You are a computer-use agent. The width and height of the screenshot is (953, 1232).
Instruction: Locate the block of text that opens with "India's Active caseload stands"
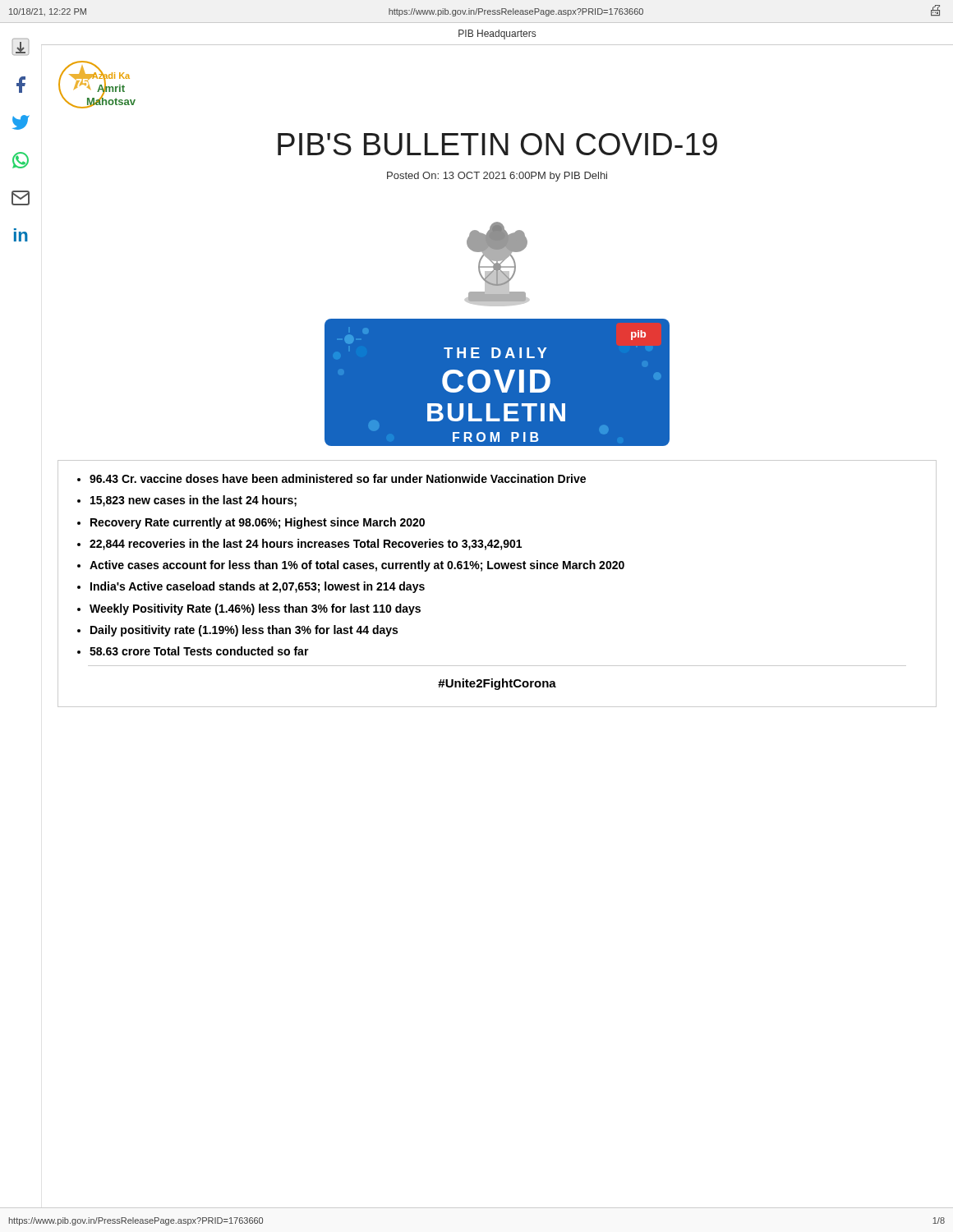(257, 587)
